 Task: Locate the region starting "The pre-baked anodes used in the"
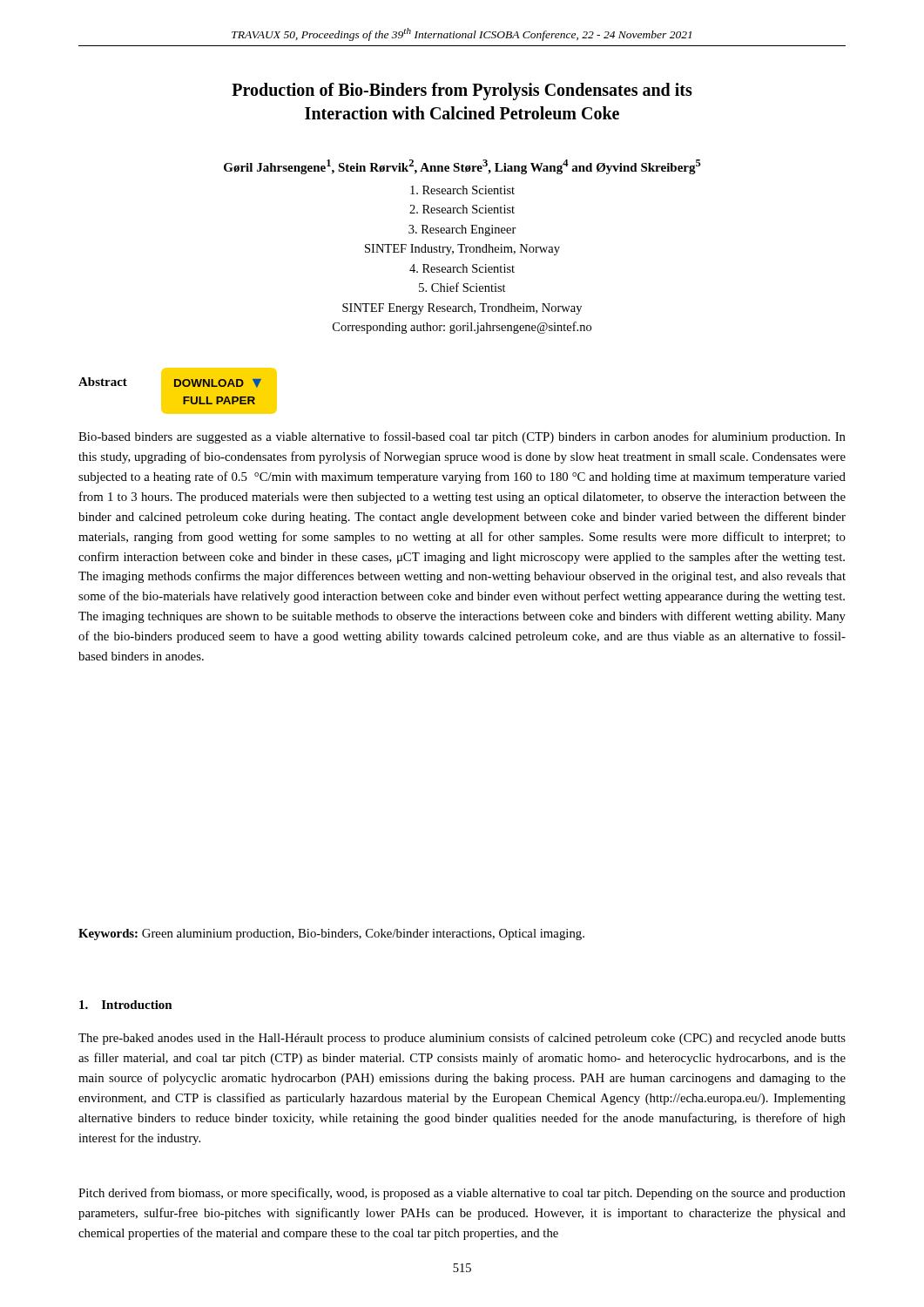coord(462,1088)
